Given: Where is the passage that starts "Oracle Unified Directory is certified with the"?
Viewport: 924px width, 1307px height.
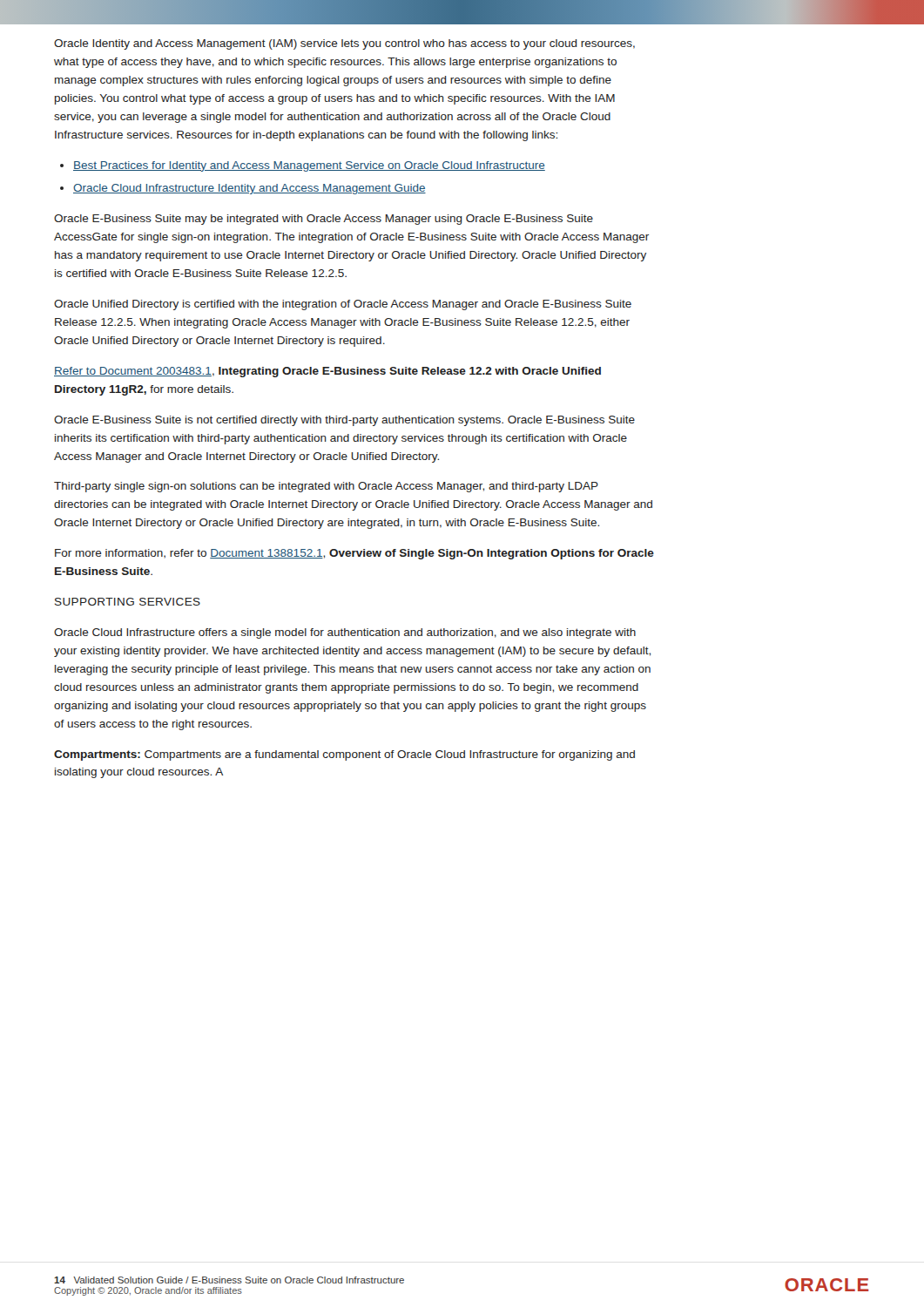Looking at the screenshot, I should coord(354,323).
